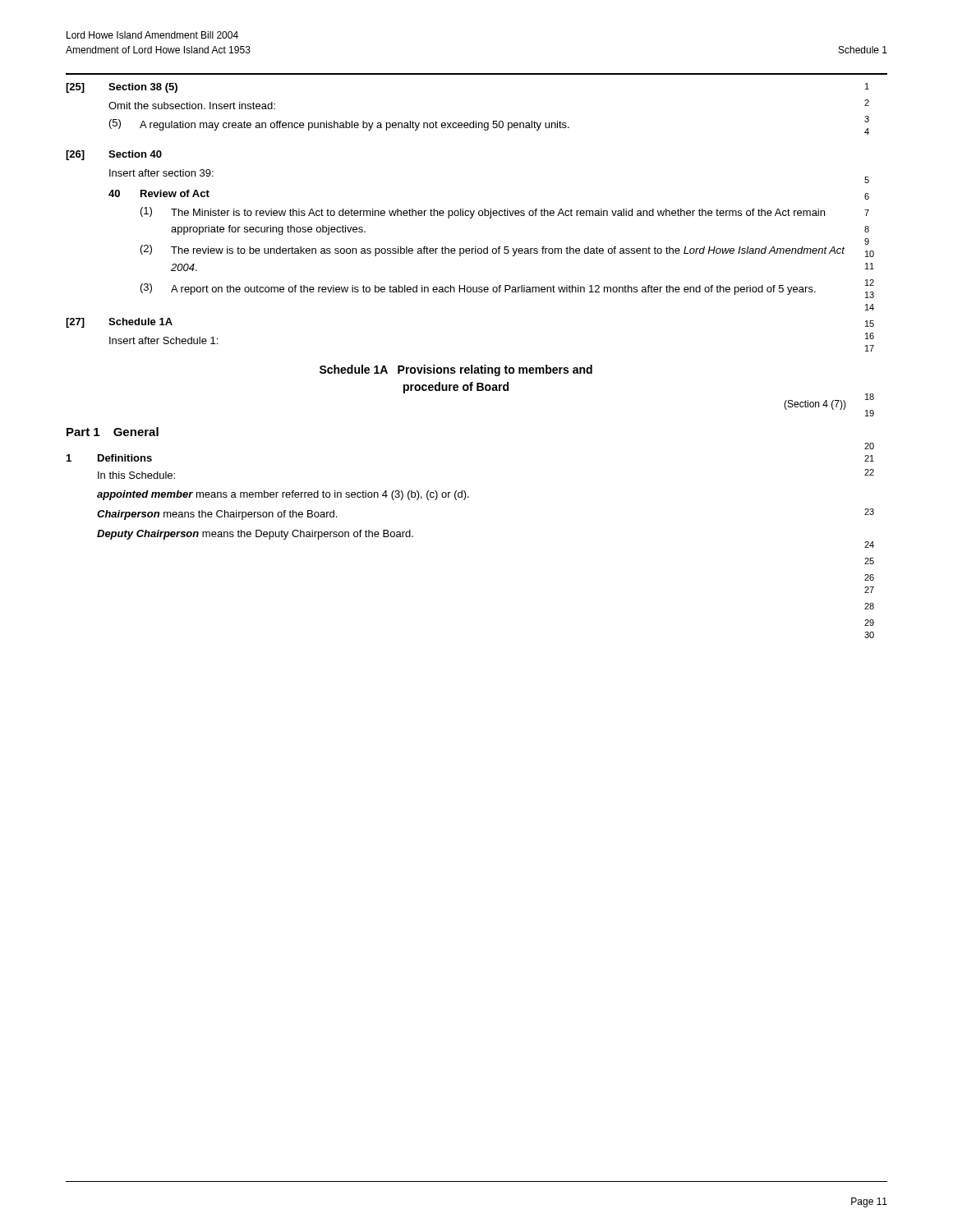The image size is (953, 1232).
Task: Point to the text block starting "(Section 4 (7))"
Action: click(x=815, y=404)
